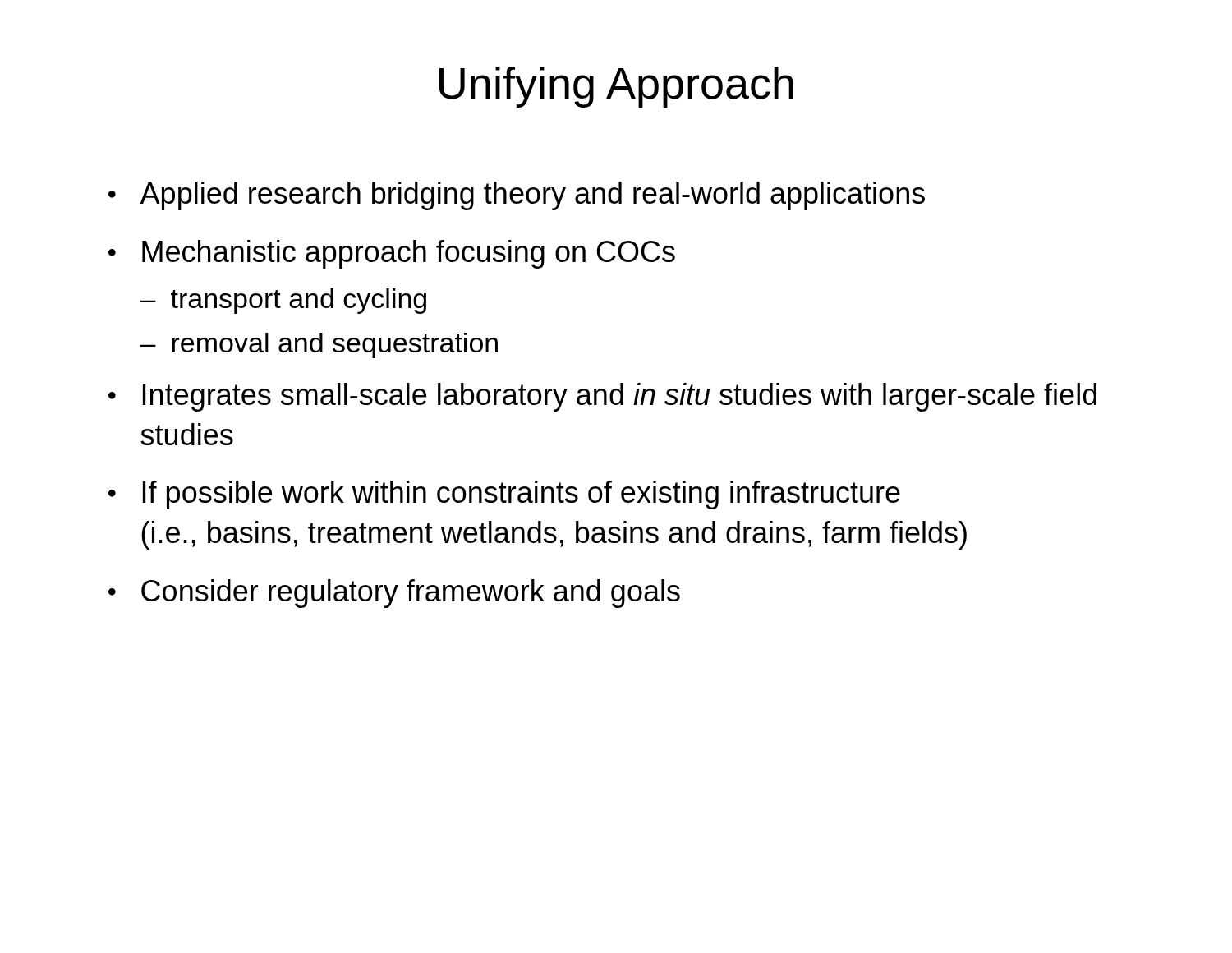The image size is (1232, 953).
Task: Find the block on this page that starts "• Integrates small-scale laboratory"
Action: coord(616,416)
